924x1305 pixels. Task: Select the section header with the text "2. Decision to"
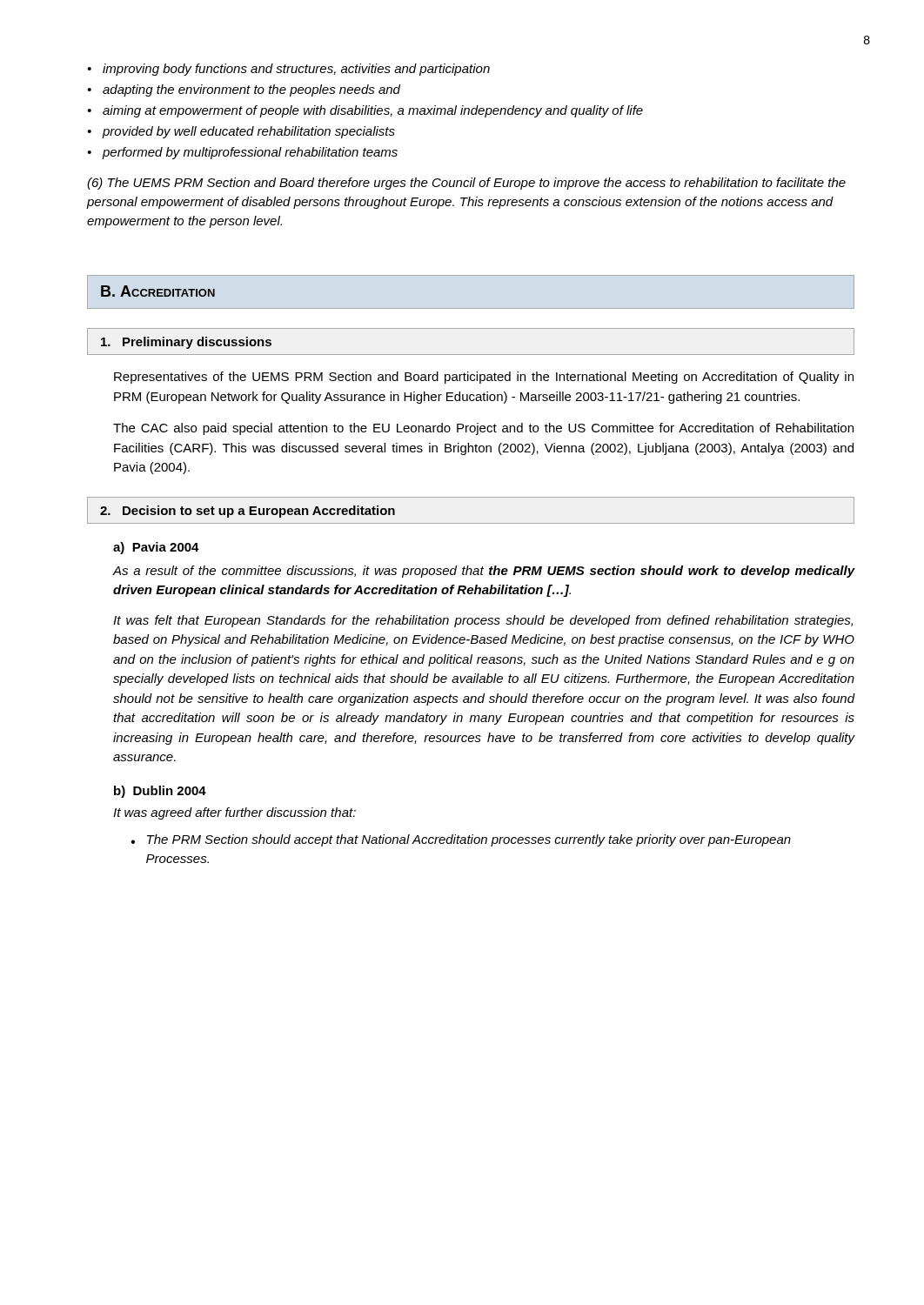pyautogui.click(x=248, y=510)
